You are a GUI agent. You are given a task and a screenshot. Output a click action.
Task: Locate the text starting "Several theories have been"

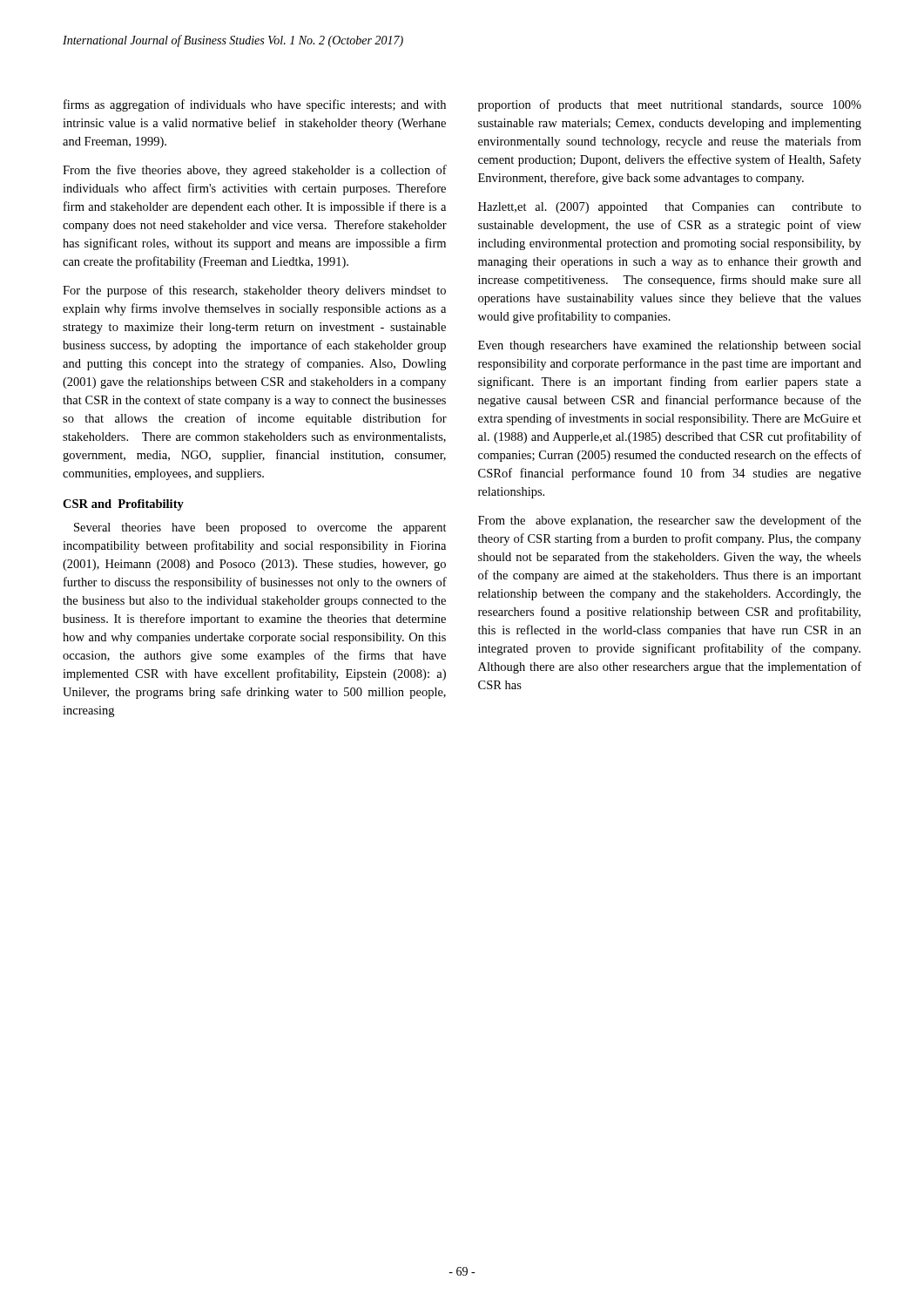coord(255,619)
